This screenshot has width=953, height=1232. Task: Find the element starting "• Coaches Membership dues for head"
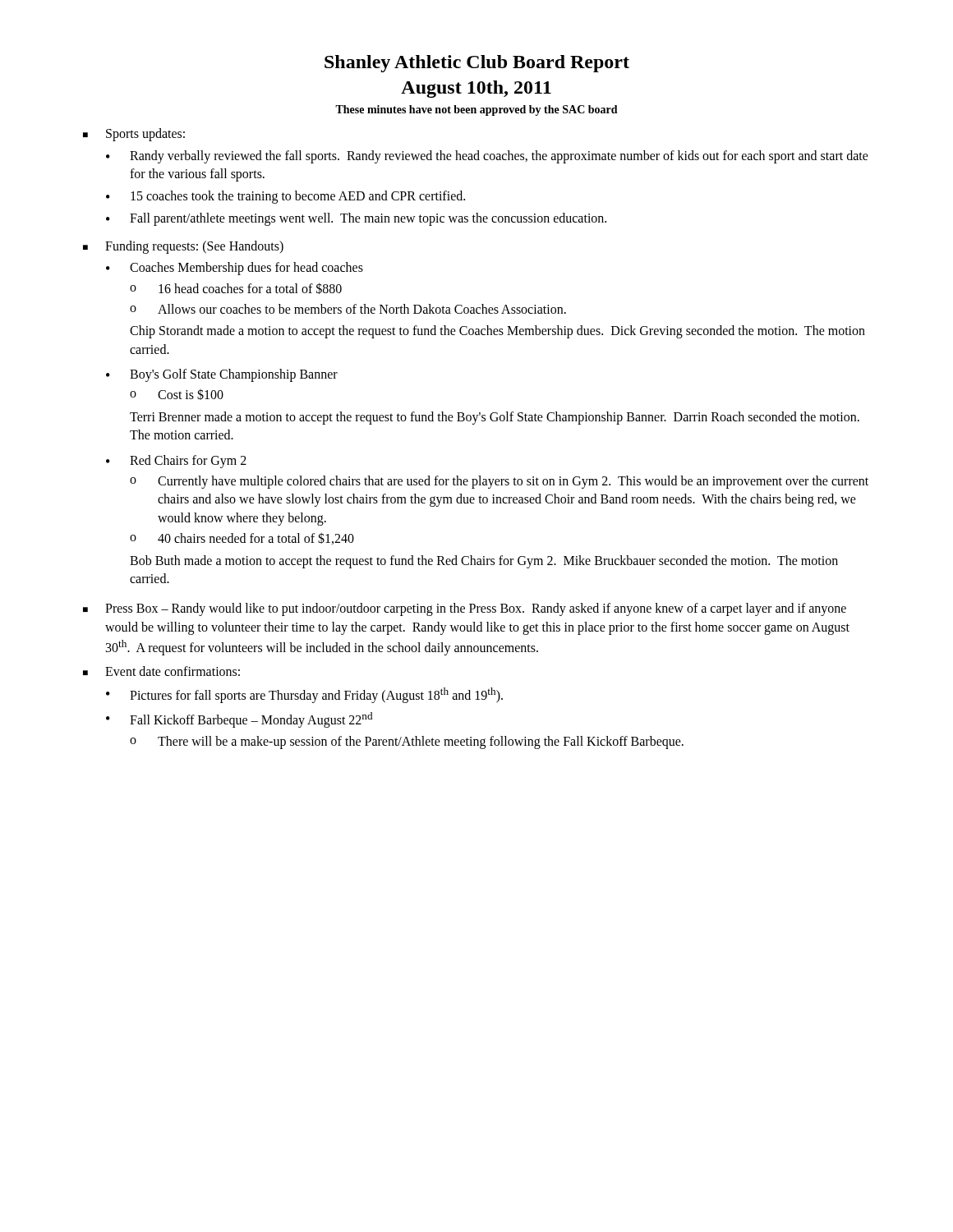point(488,311)
